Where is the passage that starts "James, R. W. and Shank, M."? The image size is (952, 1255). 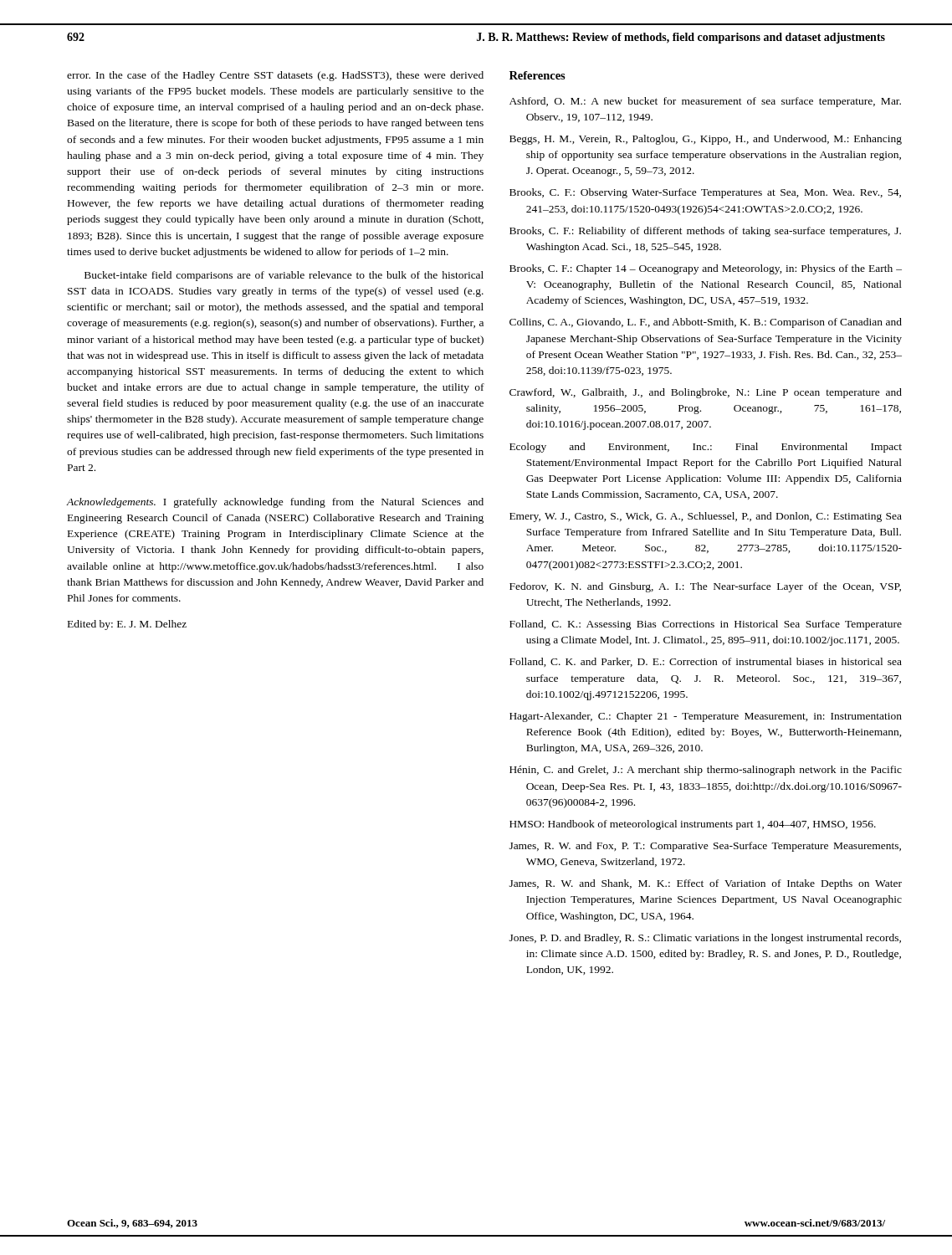pyautogui.click(x=705, y=899)
